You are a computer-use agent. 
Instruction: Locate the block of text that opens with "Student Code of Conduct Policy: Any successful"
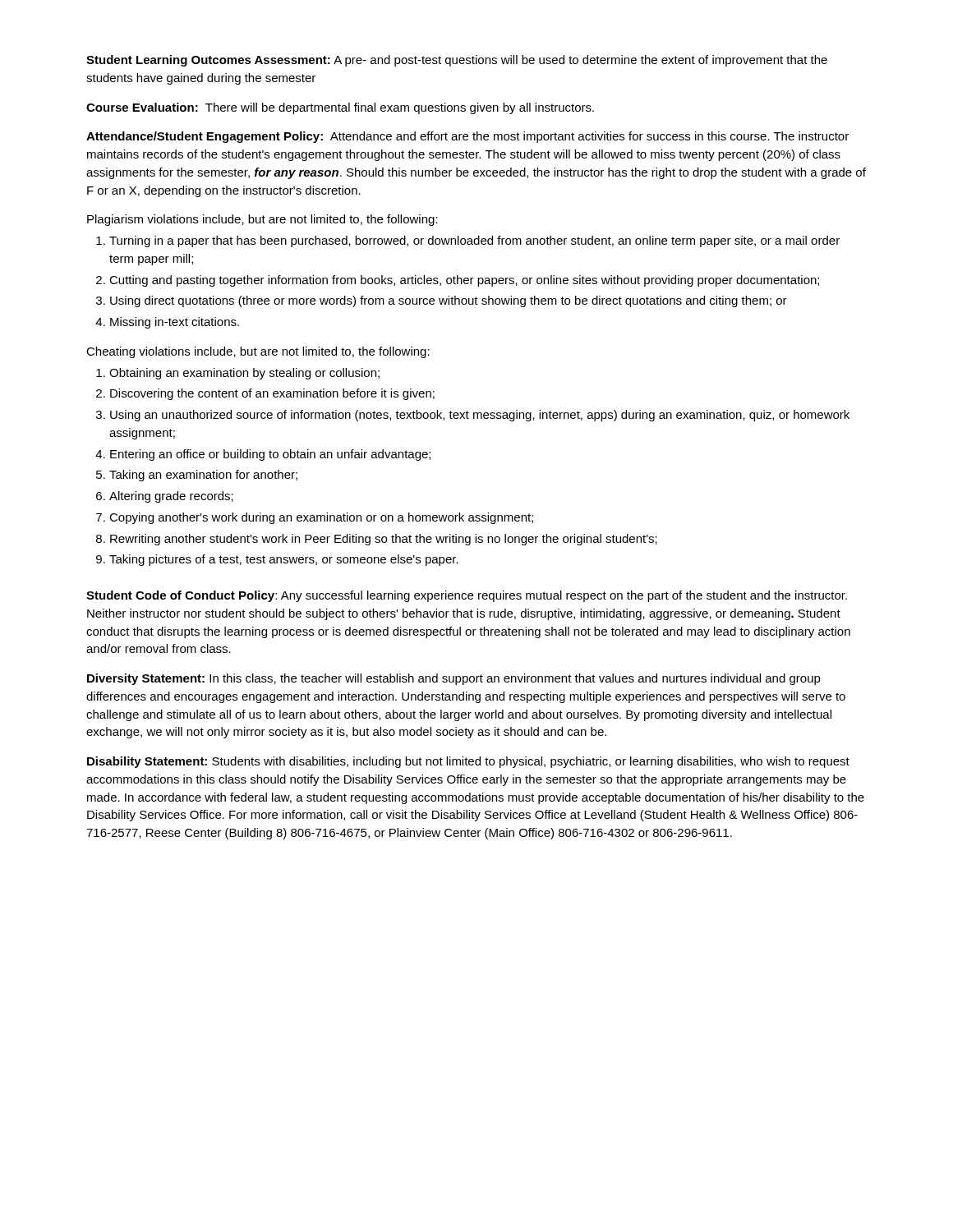pos(468,622)
